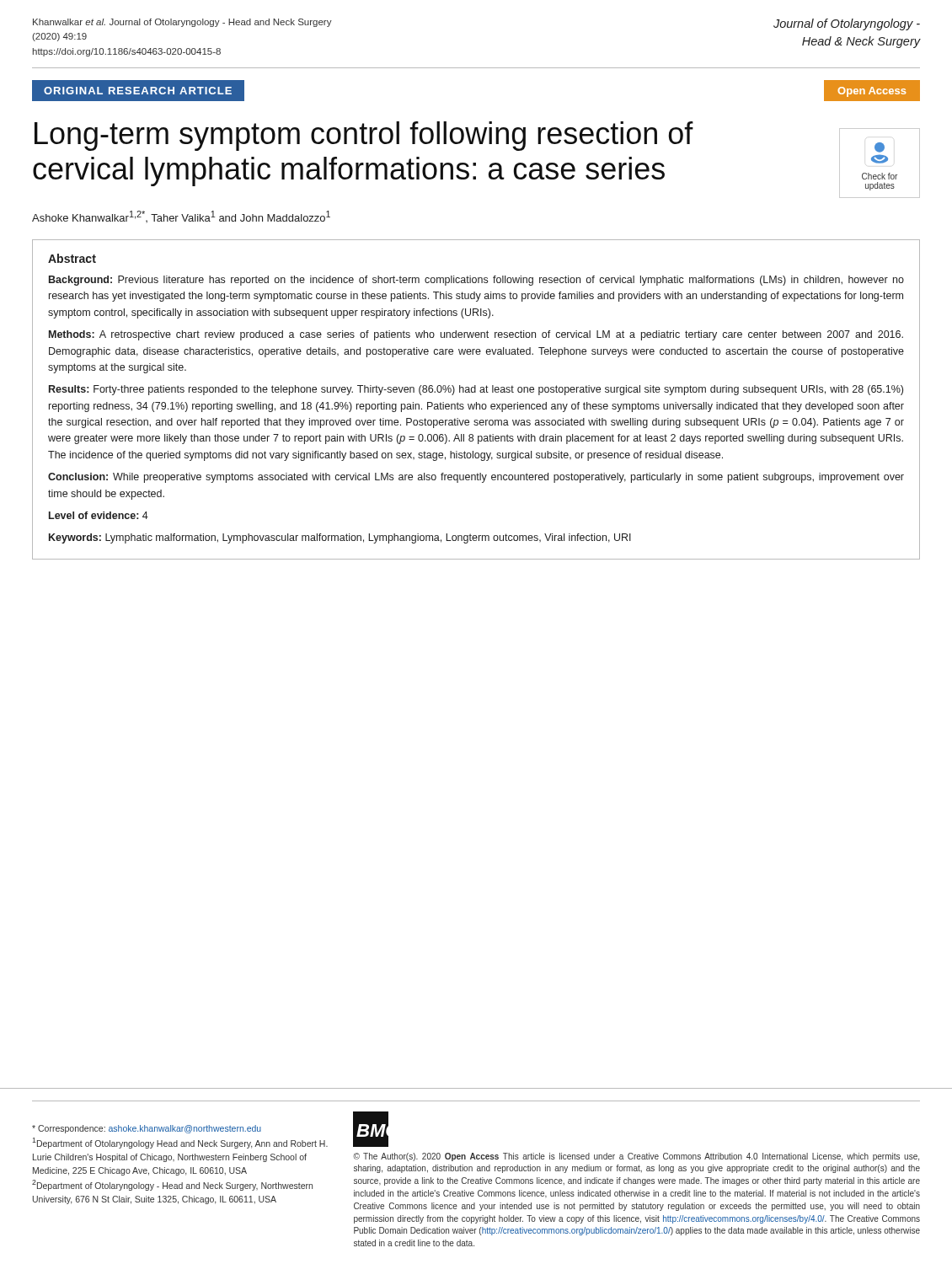The height and width of the screenshot is (1264, 952).
Task: Point to the text starting "ORIGINAL RESEARCH ARTICLE"
Action: pos(138,90)
